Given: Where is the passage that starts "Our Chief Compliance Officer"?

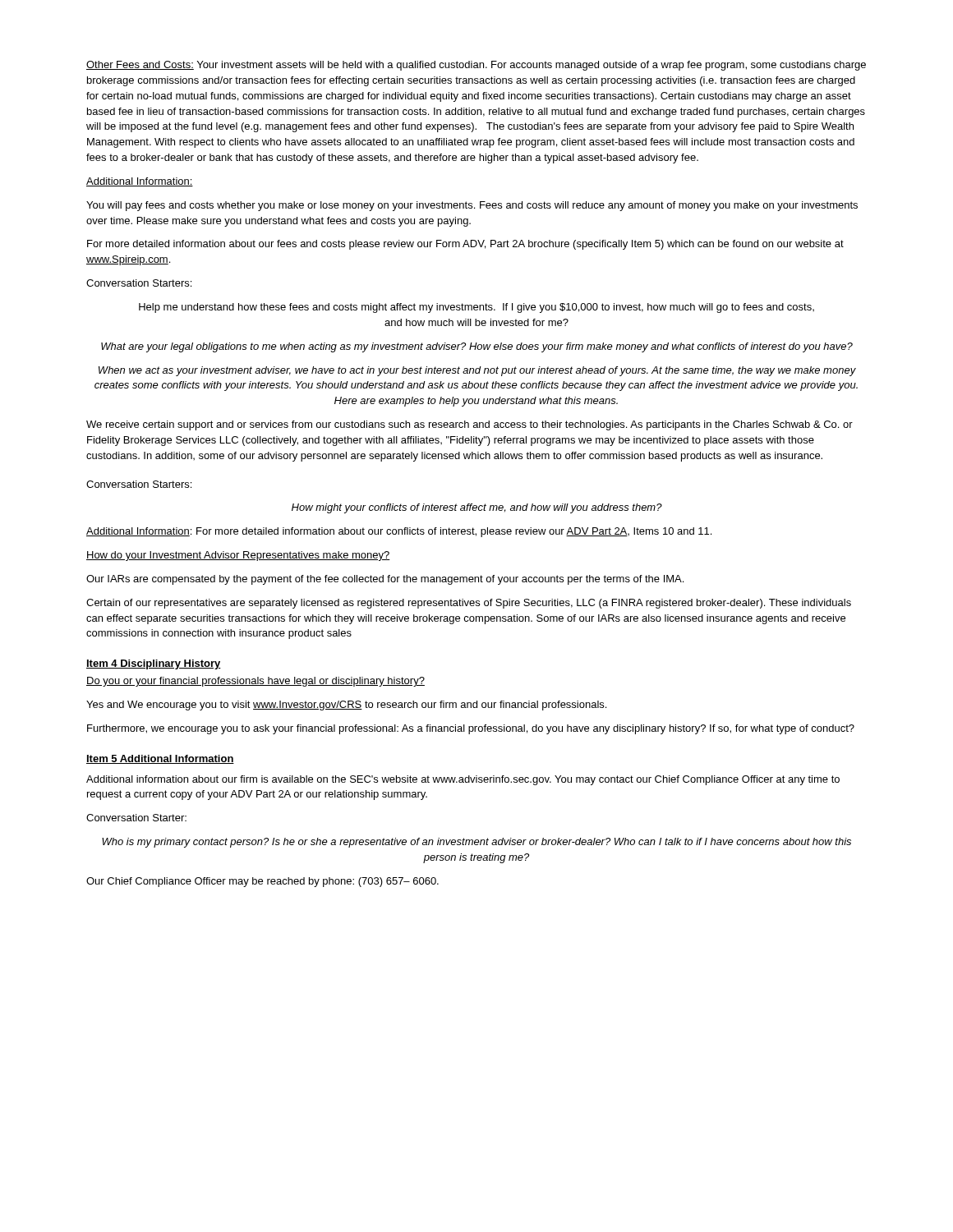Looking at the screenshot, I should coord(262,882).
